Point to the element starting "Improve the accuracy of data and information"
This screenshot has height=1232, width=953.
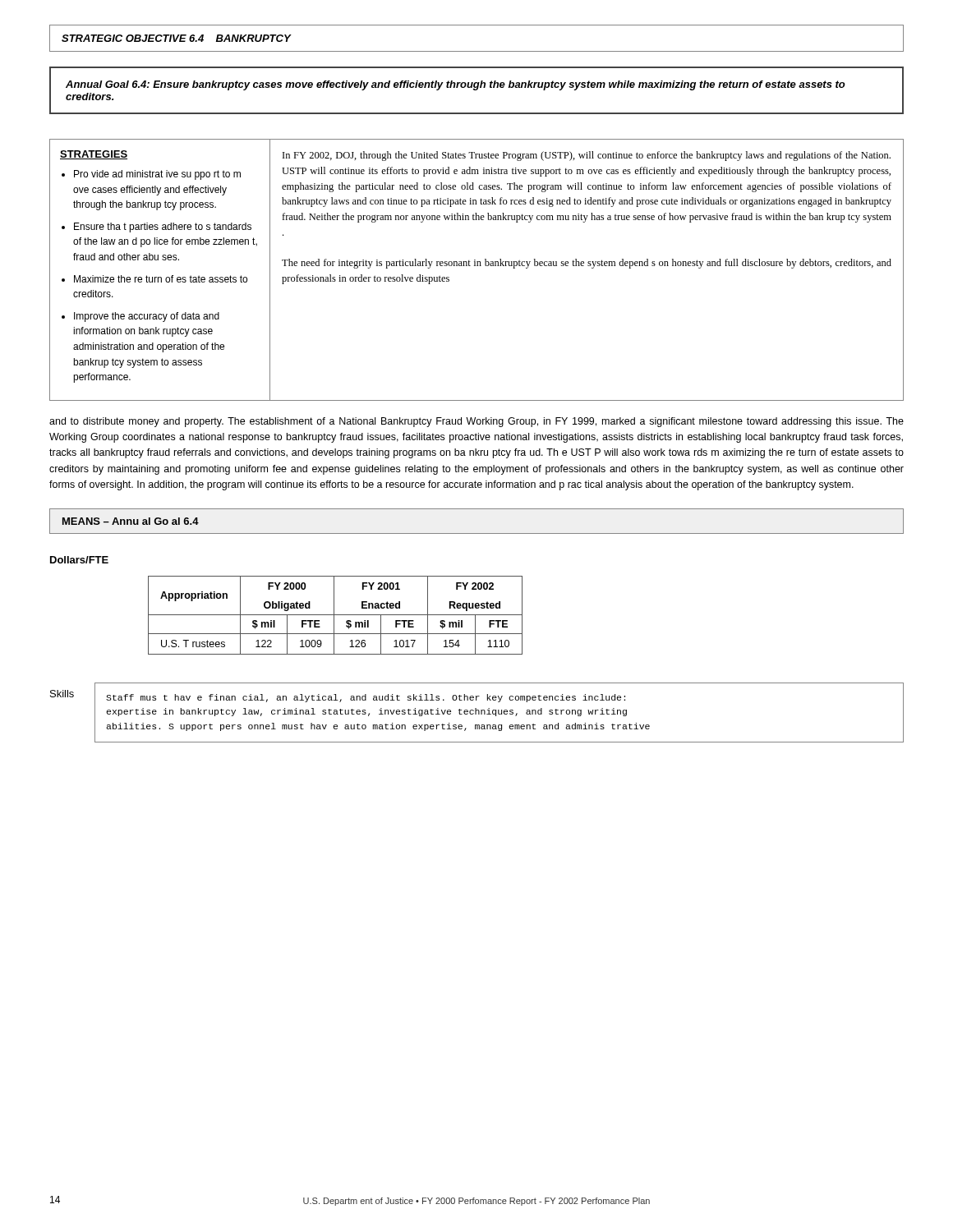point(149,347)
